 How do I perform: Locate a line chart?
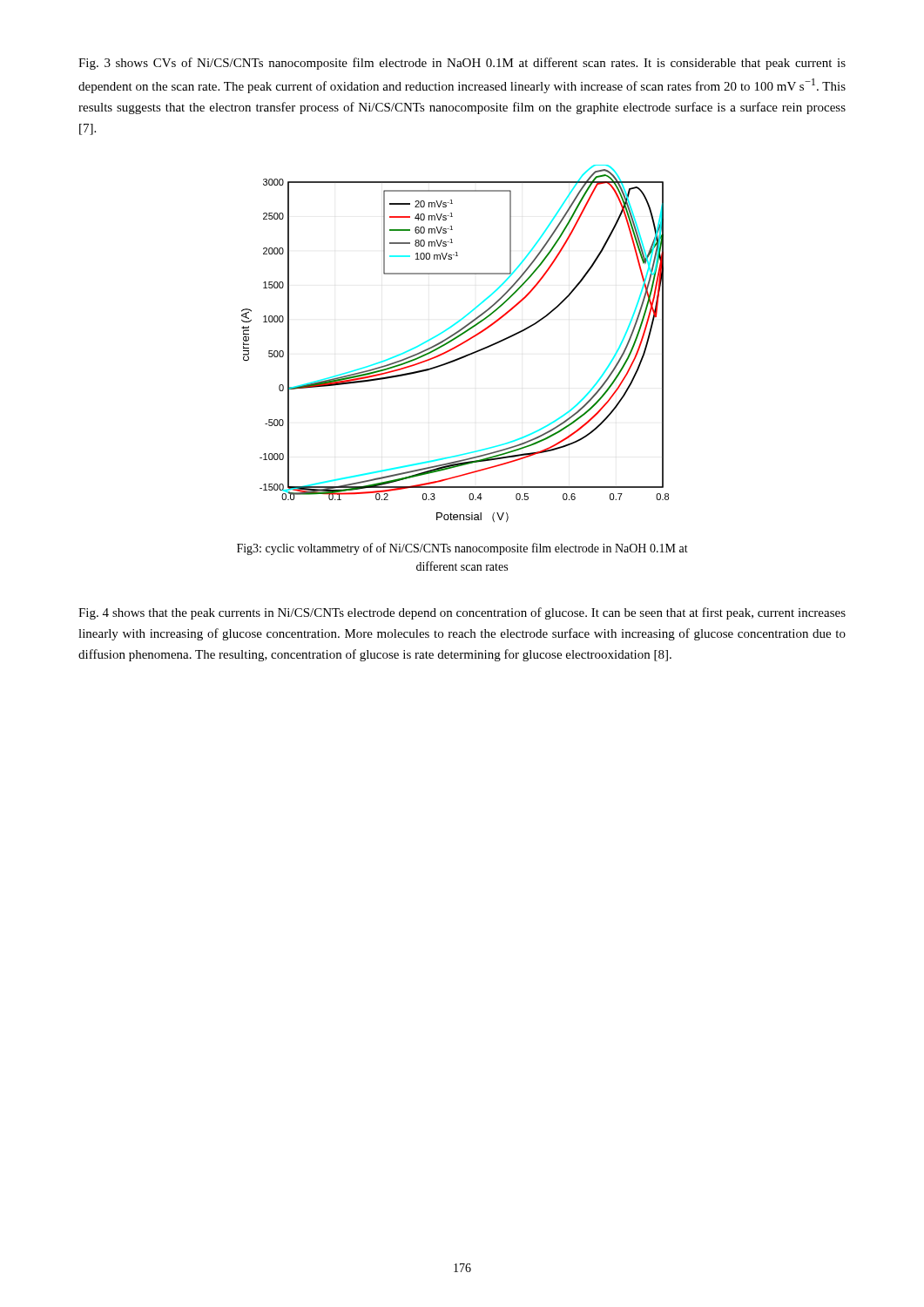462,348
